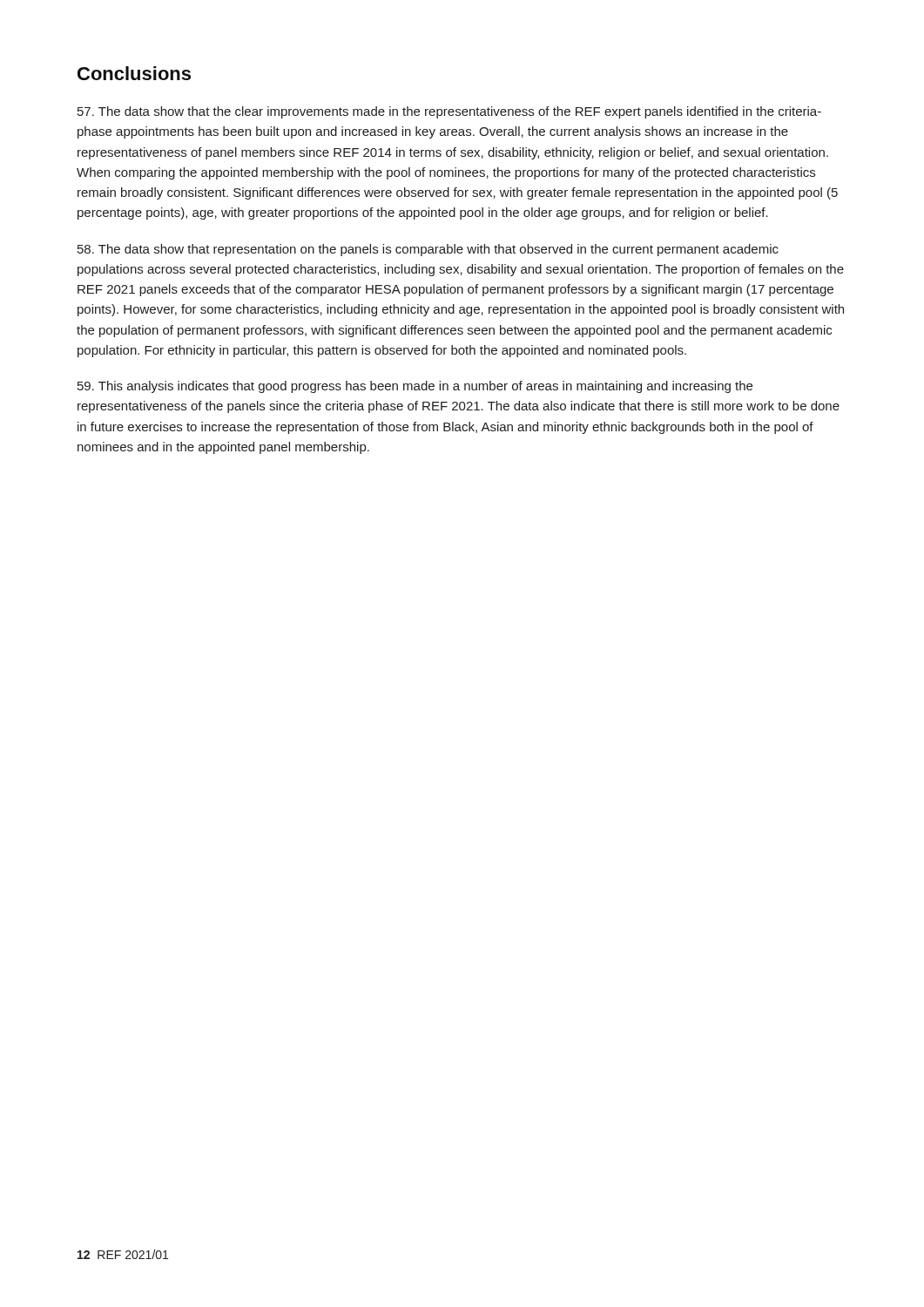
Task: Locate the passage starting "The data show that representation on"
Action: [461, 299]
